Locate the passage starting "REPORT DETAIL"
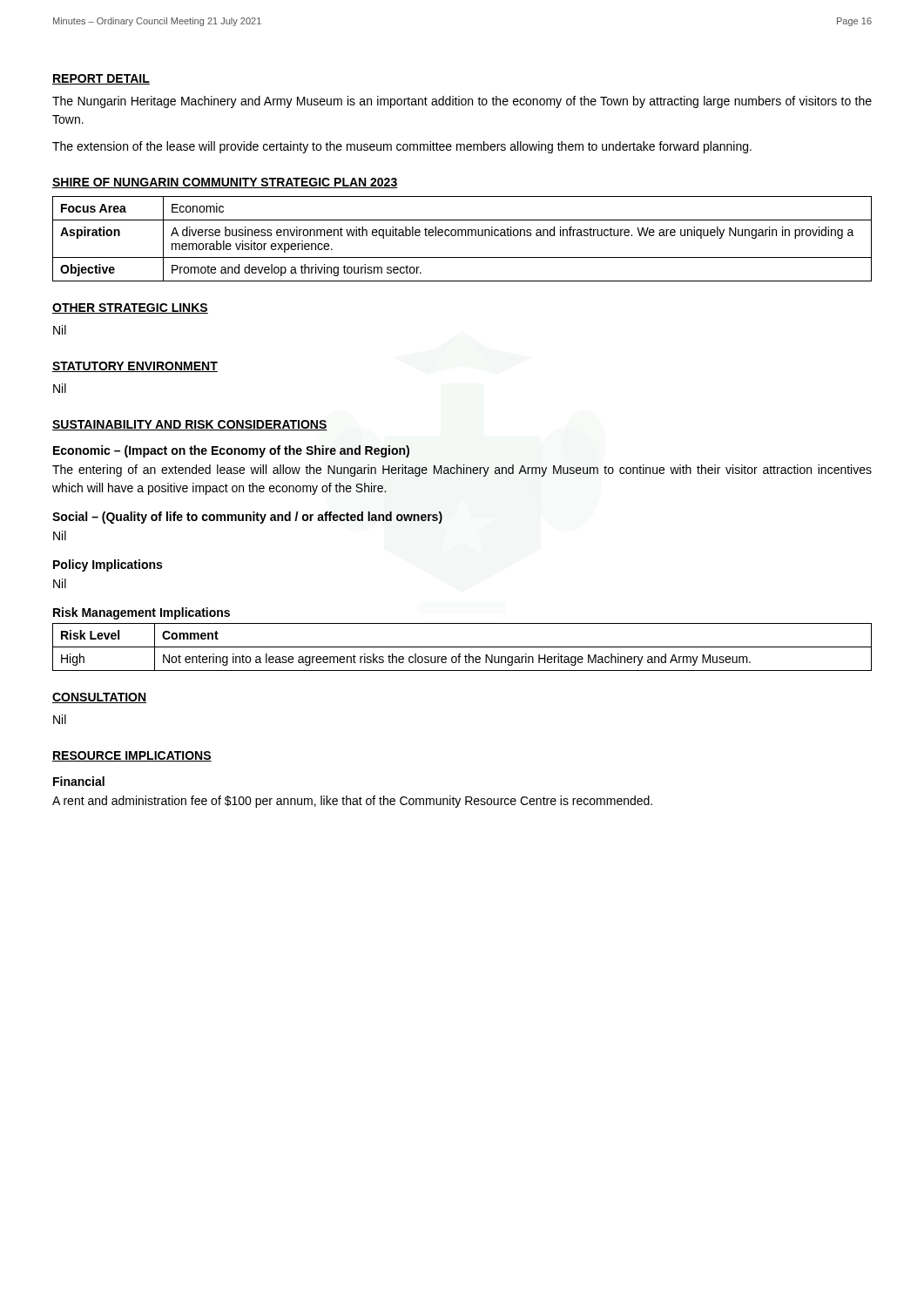Viewport: 924px width, 1307px height. tap(101, 78)
